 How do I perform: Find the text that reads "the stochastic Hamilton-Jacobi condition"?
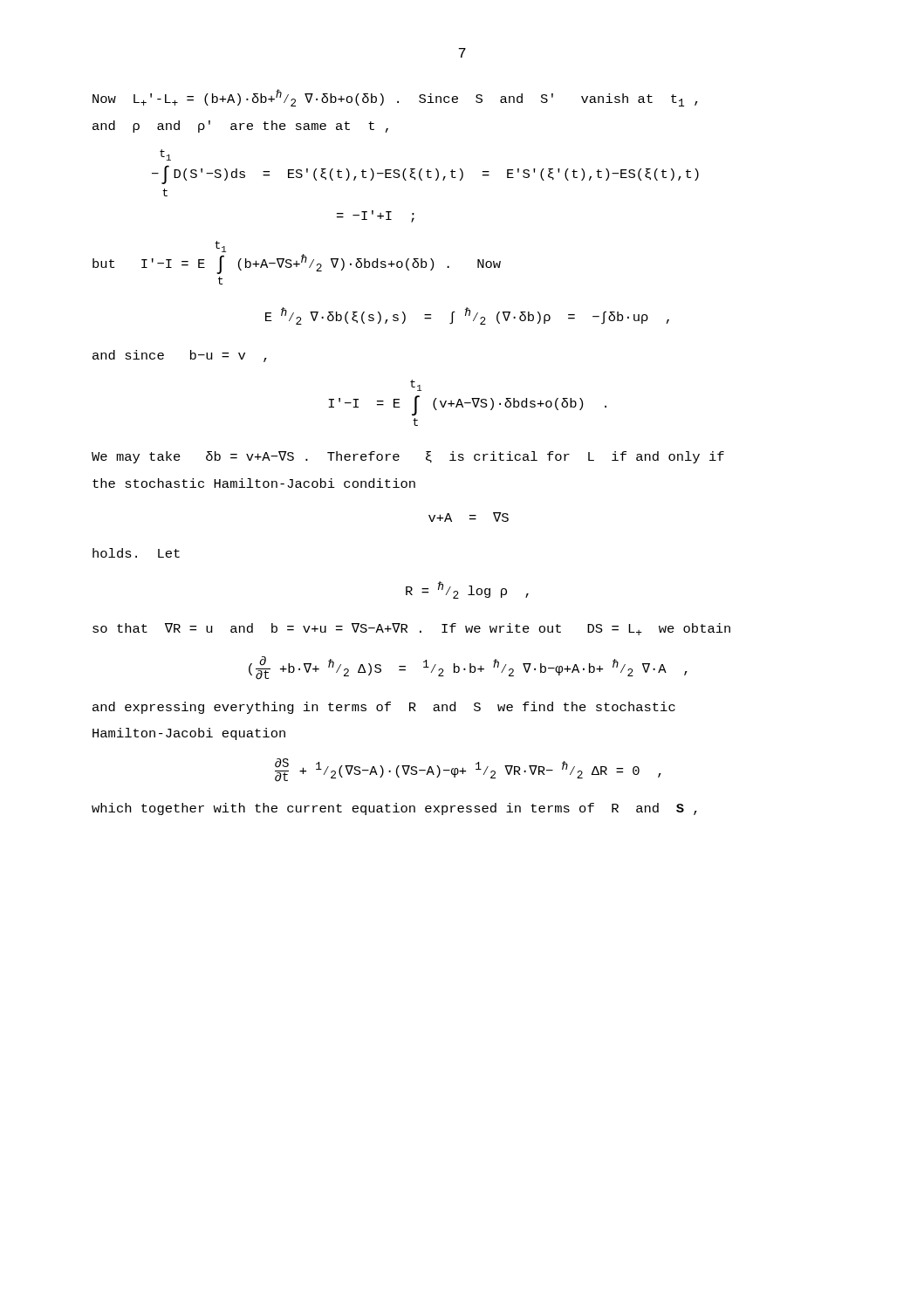click(254, 485)
